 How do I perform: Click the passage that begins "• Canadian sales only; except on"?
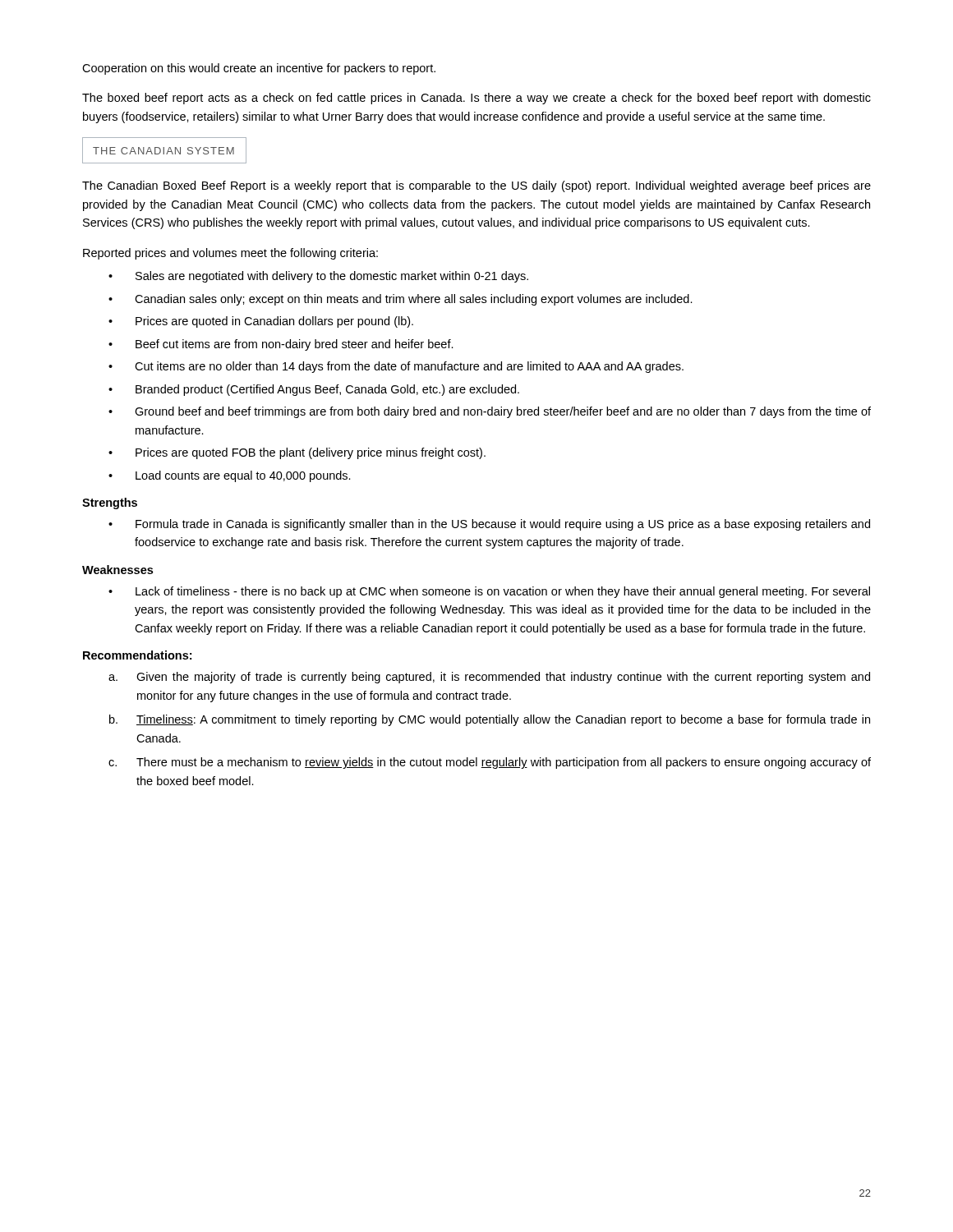click(x=476, y=299)
